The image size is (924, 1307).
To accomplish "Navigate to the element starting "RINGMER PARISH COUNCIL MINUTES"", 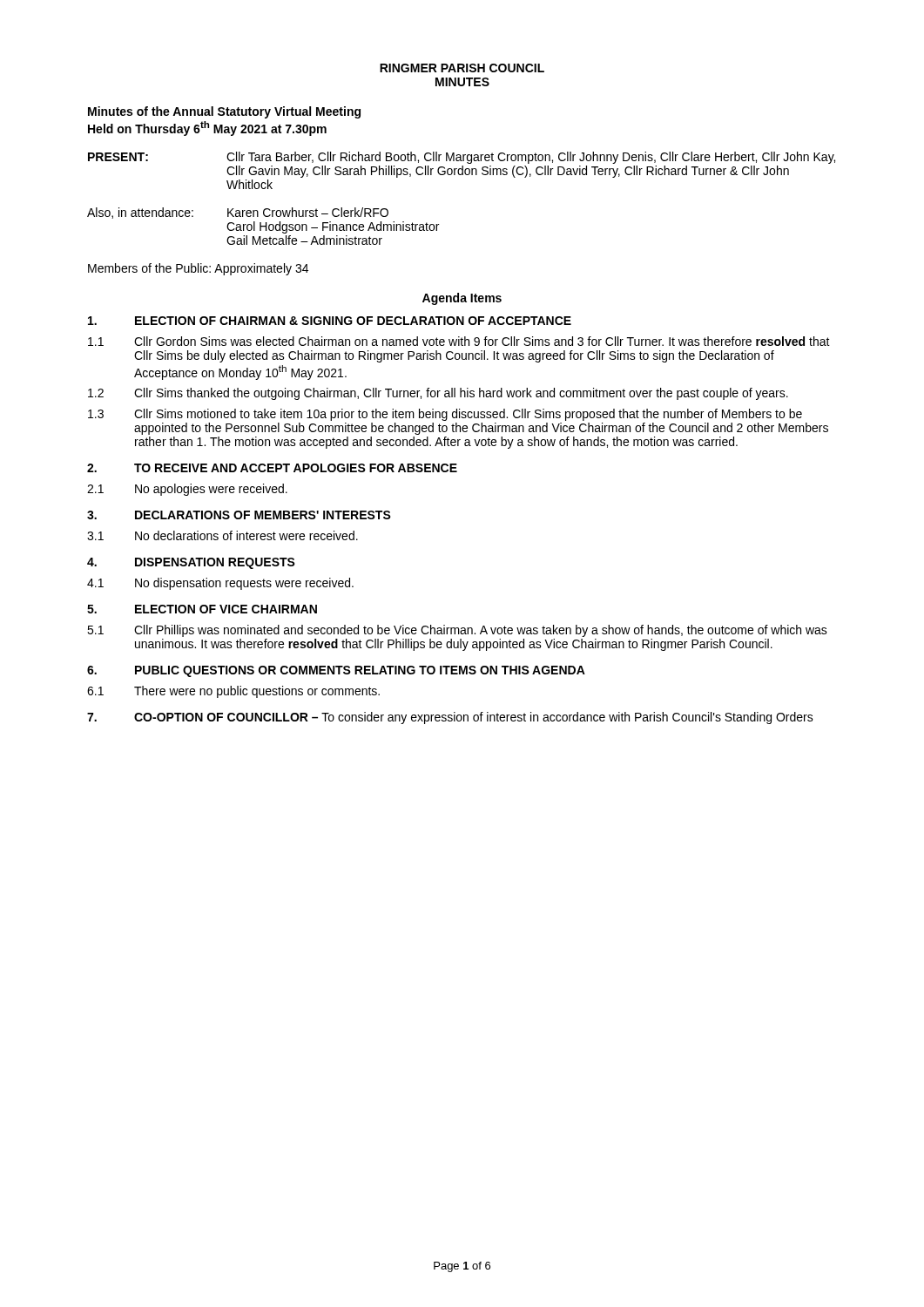I will [x=462, y=75].
